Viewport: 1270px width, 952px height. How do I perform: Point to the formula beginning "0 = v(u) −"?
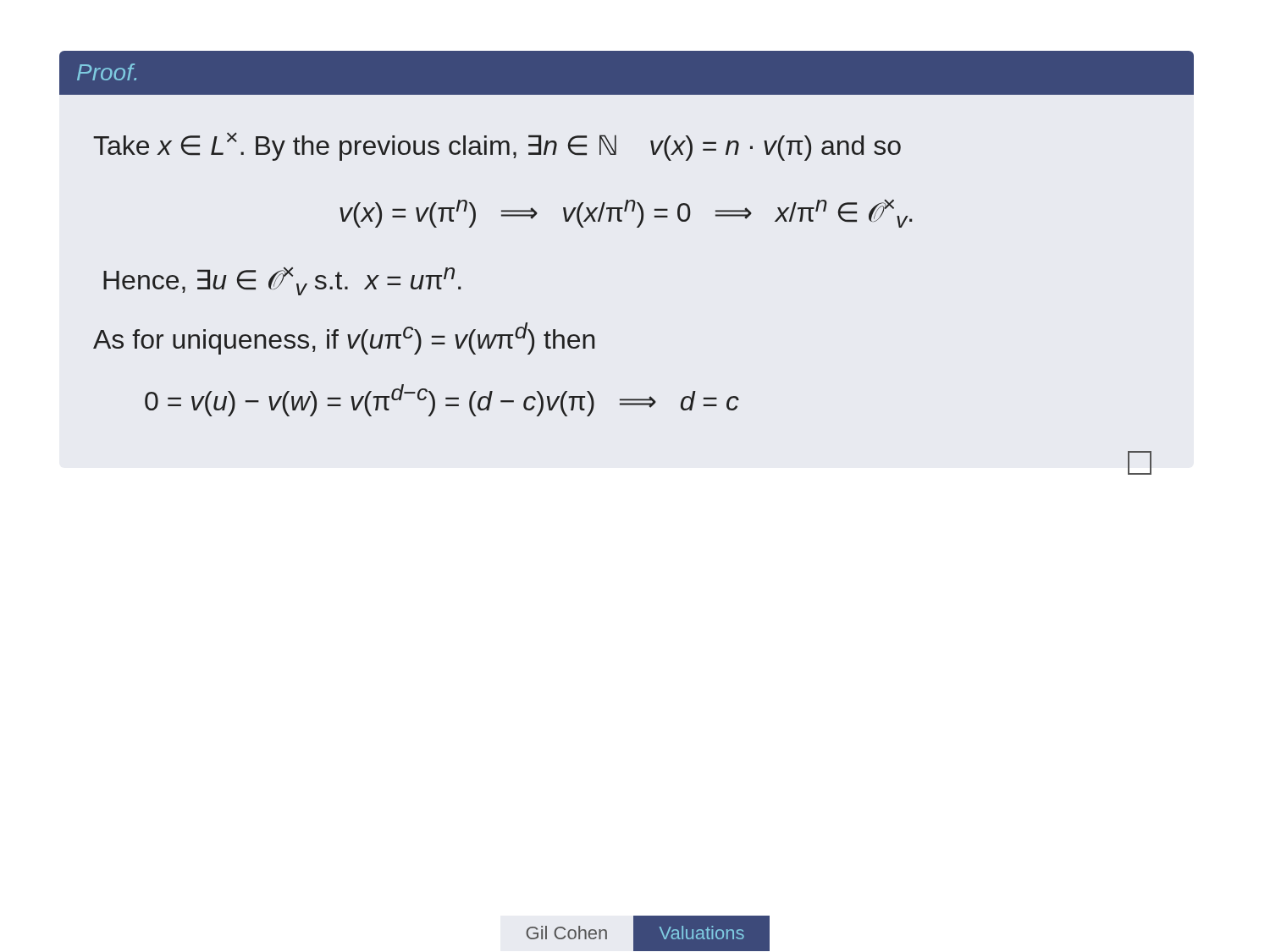441,398
